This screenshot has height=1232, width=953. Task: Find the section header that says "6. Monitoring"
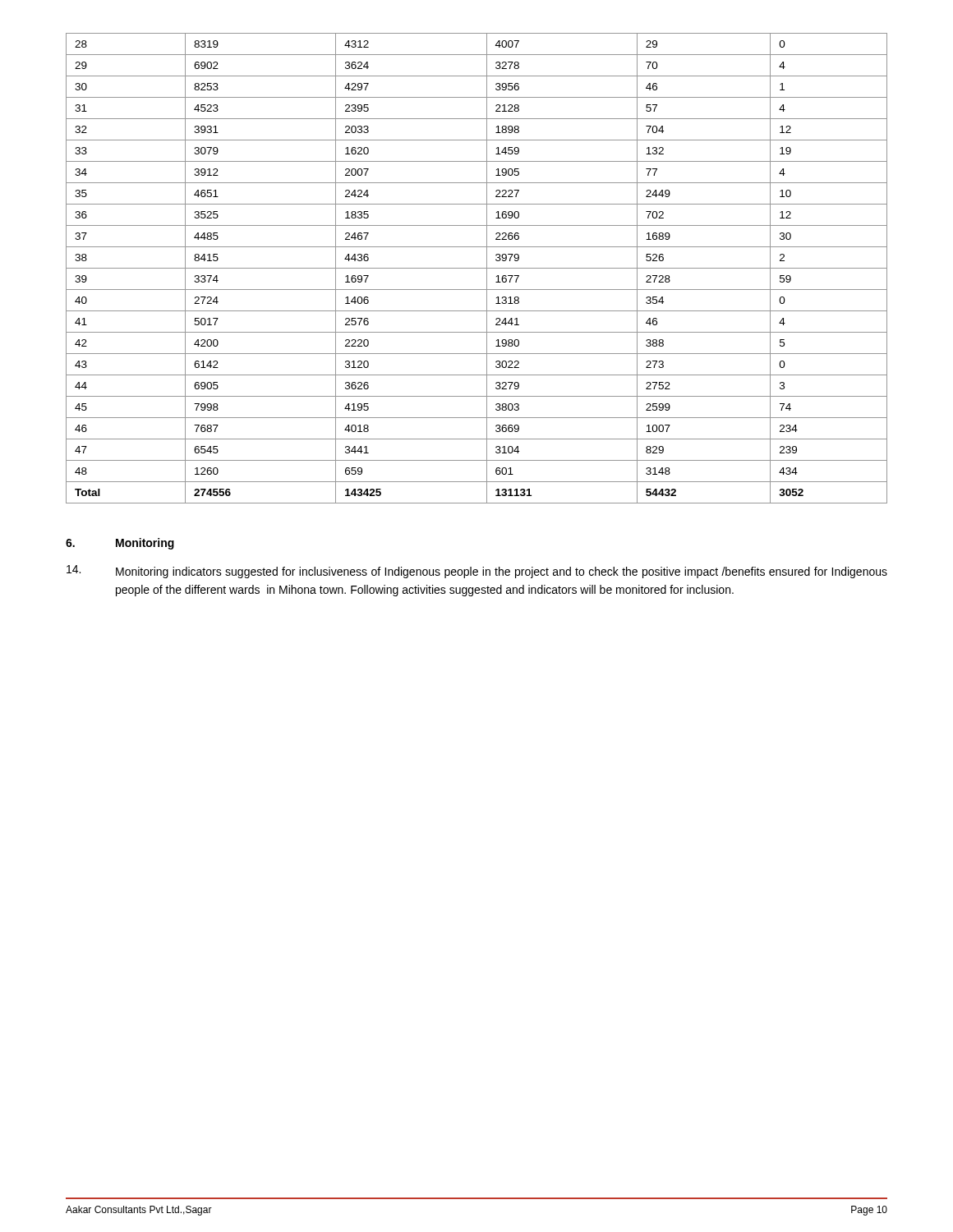[x=120, y=543]
